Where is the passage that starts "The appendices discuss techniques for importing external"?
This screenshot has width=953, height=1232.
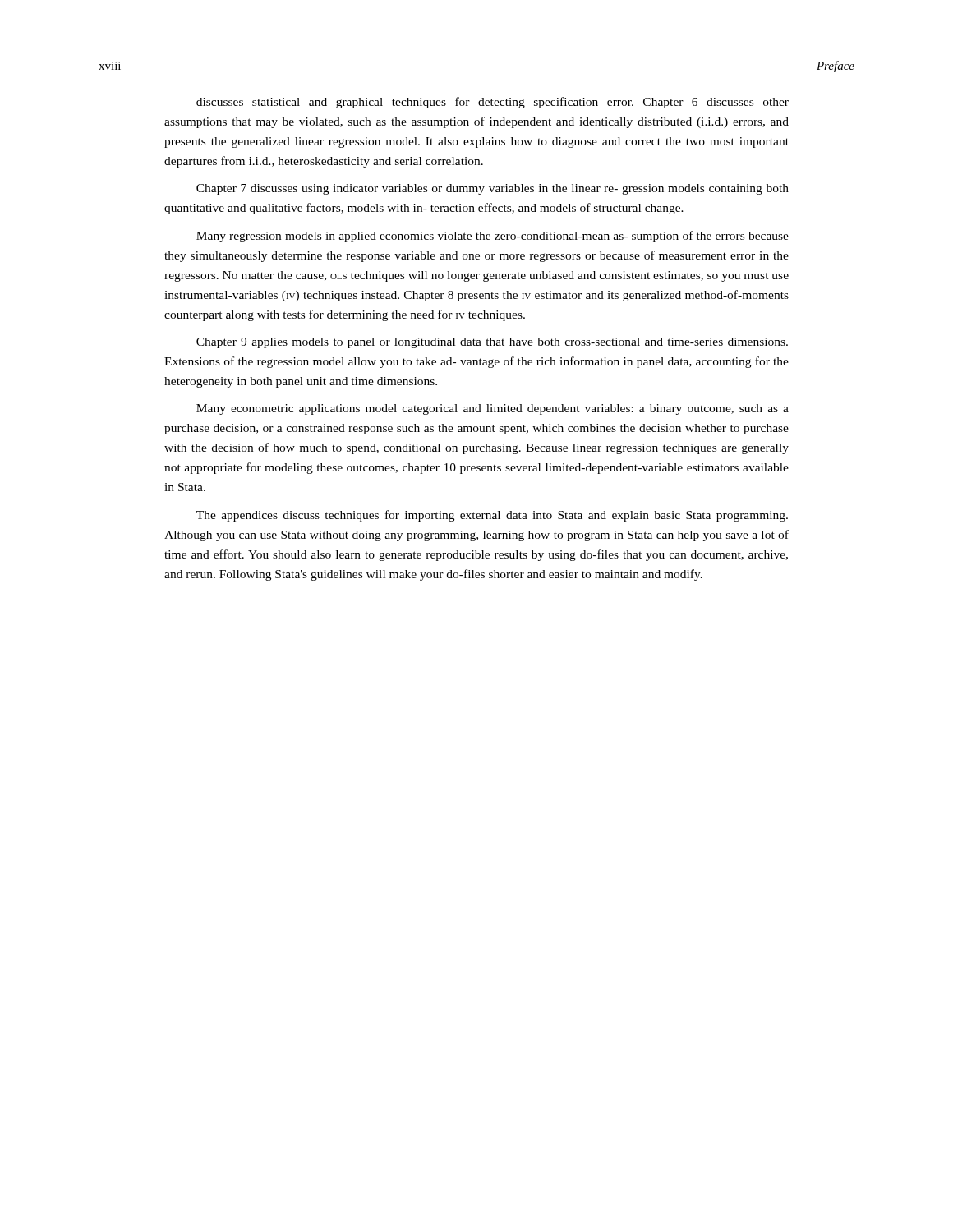click(x=476, y=544)
